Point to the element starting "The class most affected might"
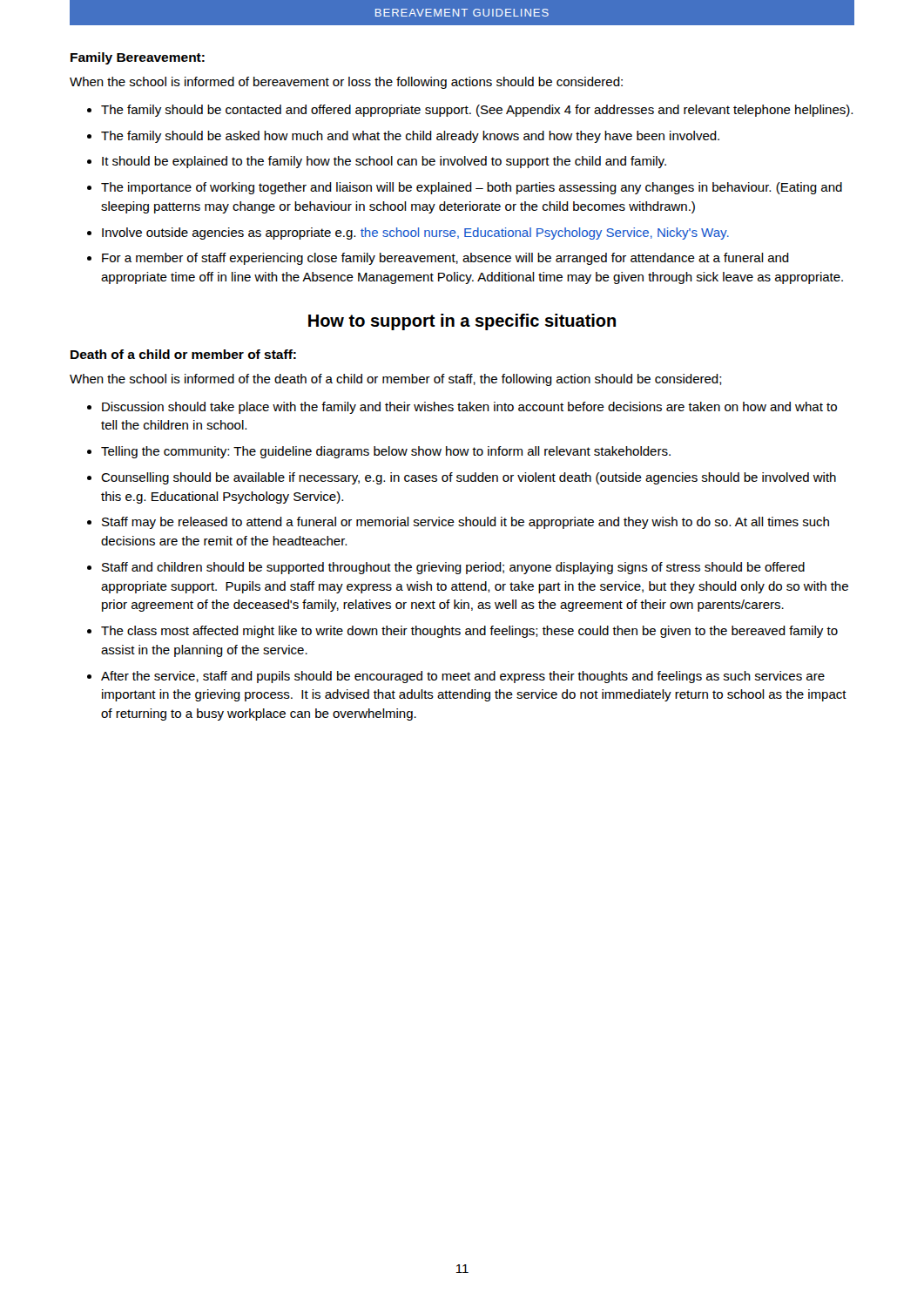924x1307 pixels. [x=469, y=640]
